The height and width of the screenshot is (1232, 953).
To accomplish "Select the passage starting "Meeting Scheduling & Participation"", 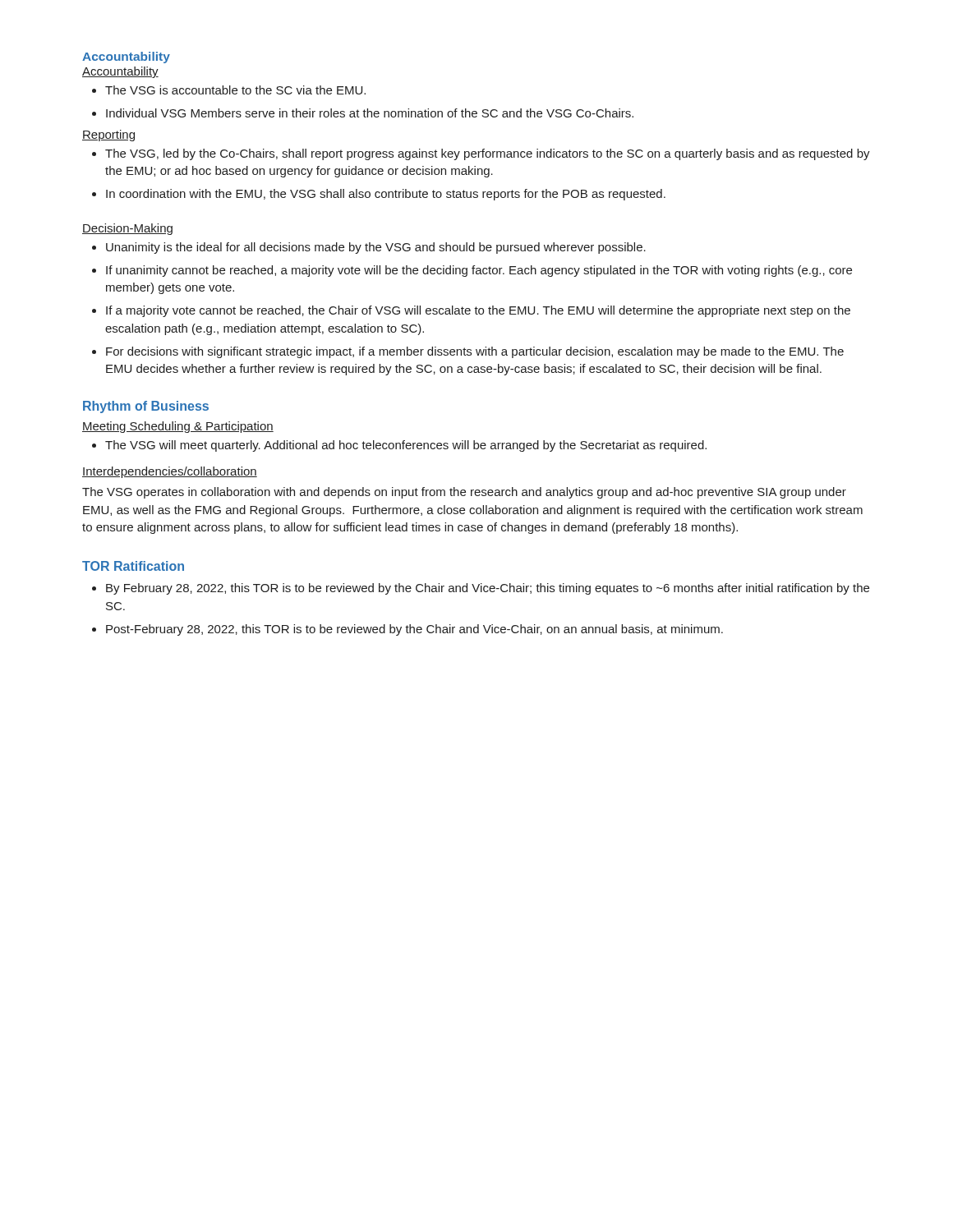I will [178, 426].
